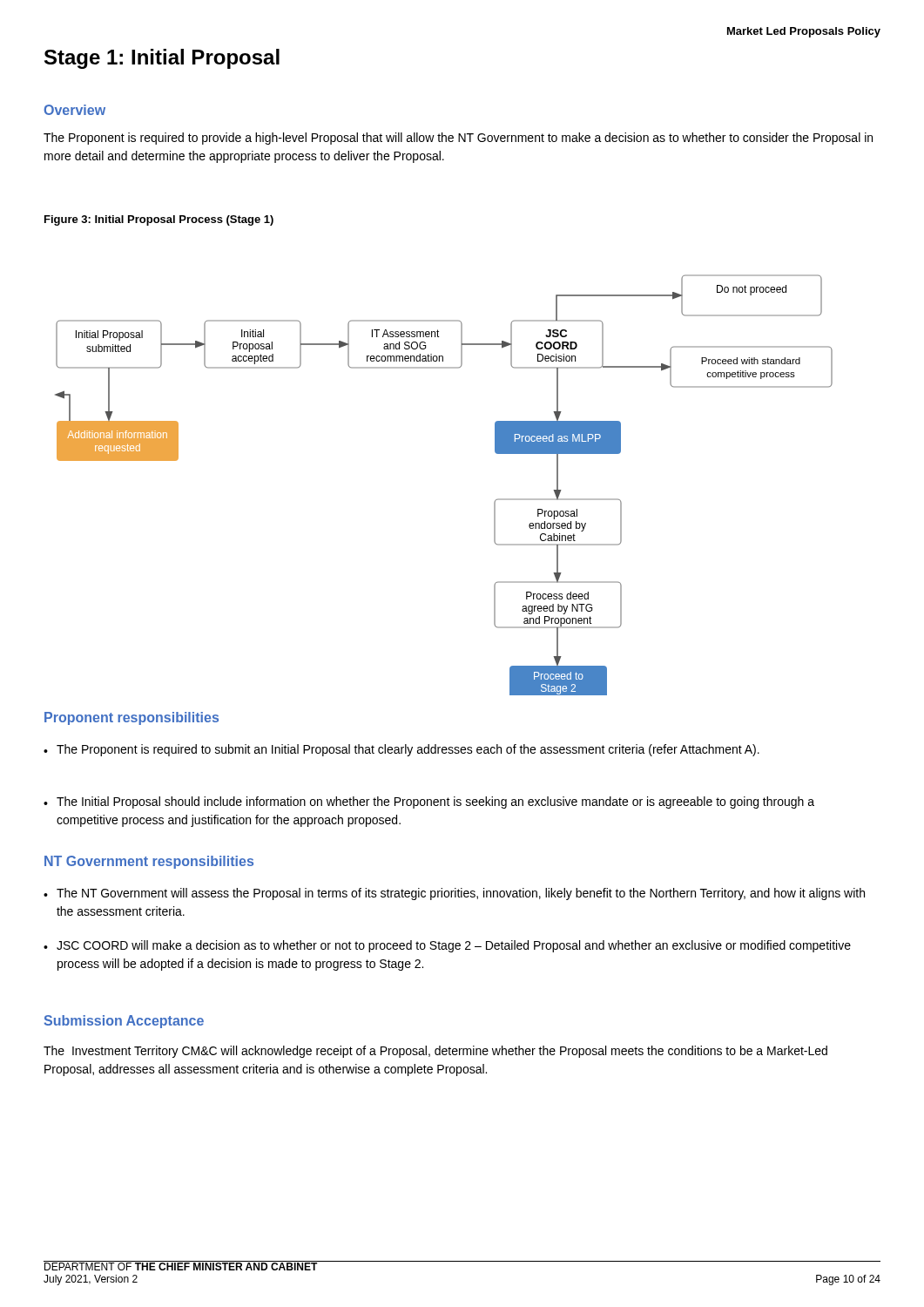
Task: Click where it says "Figure 3: Initial Proposal Process (Stage 1)"
Action: point(159,219)
